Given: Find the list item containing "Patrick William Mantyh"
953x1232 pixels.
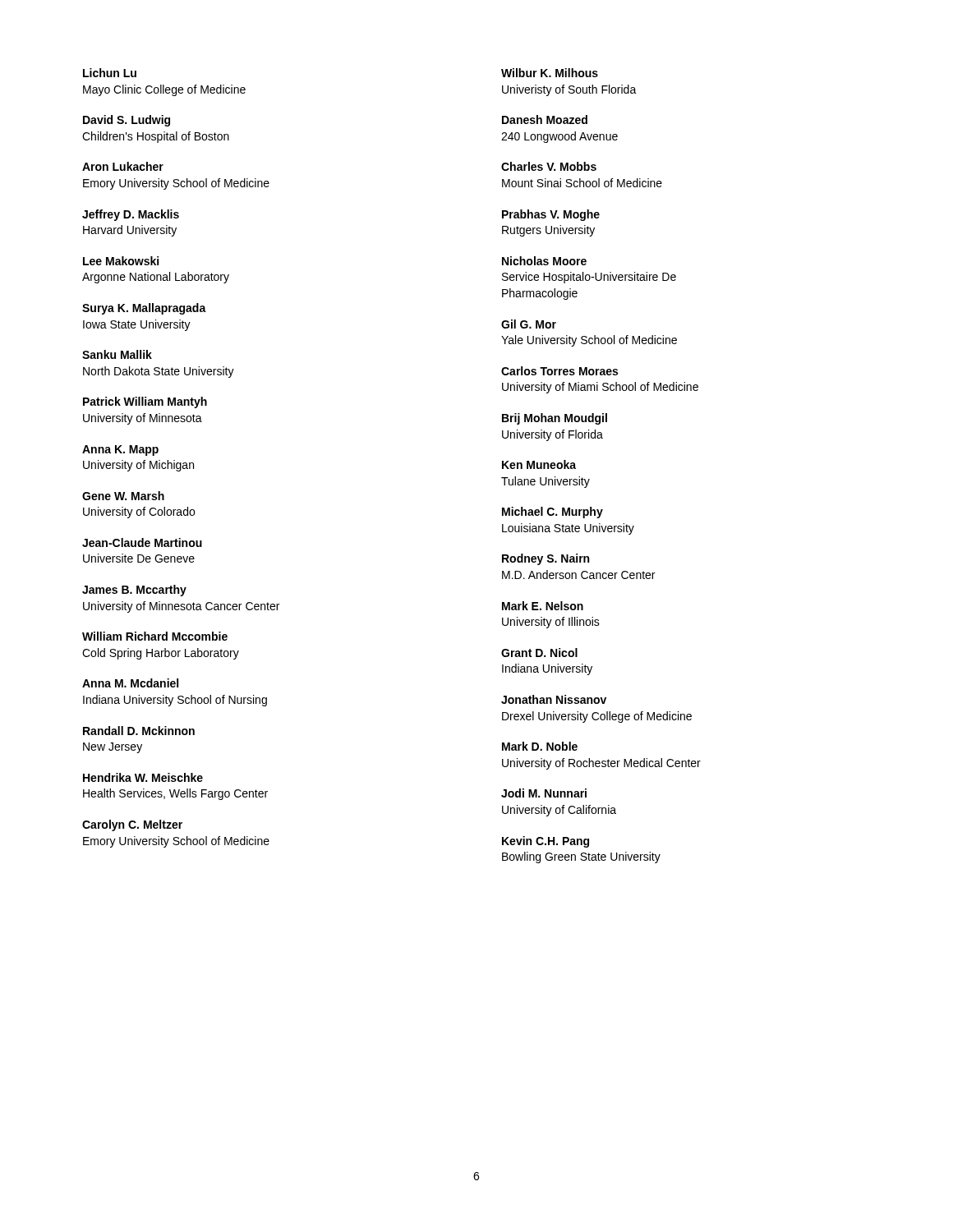Looking at the screenshot, I should pyautogui.click(x=145, y=402).
